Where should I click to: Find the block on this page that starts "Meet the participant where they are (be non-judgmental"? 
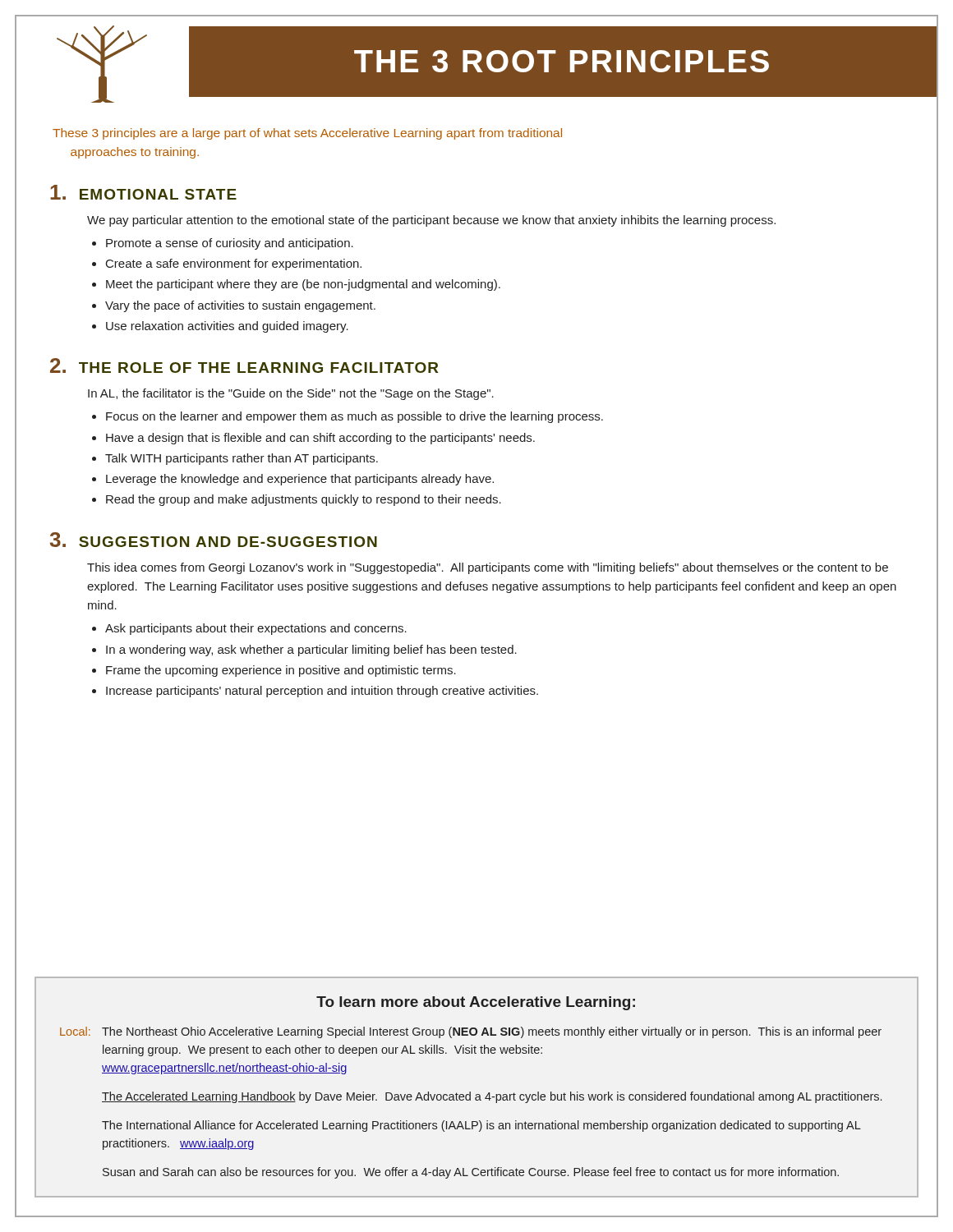pyautogui.click(x=303, y=284)
